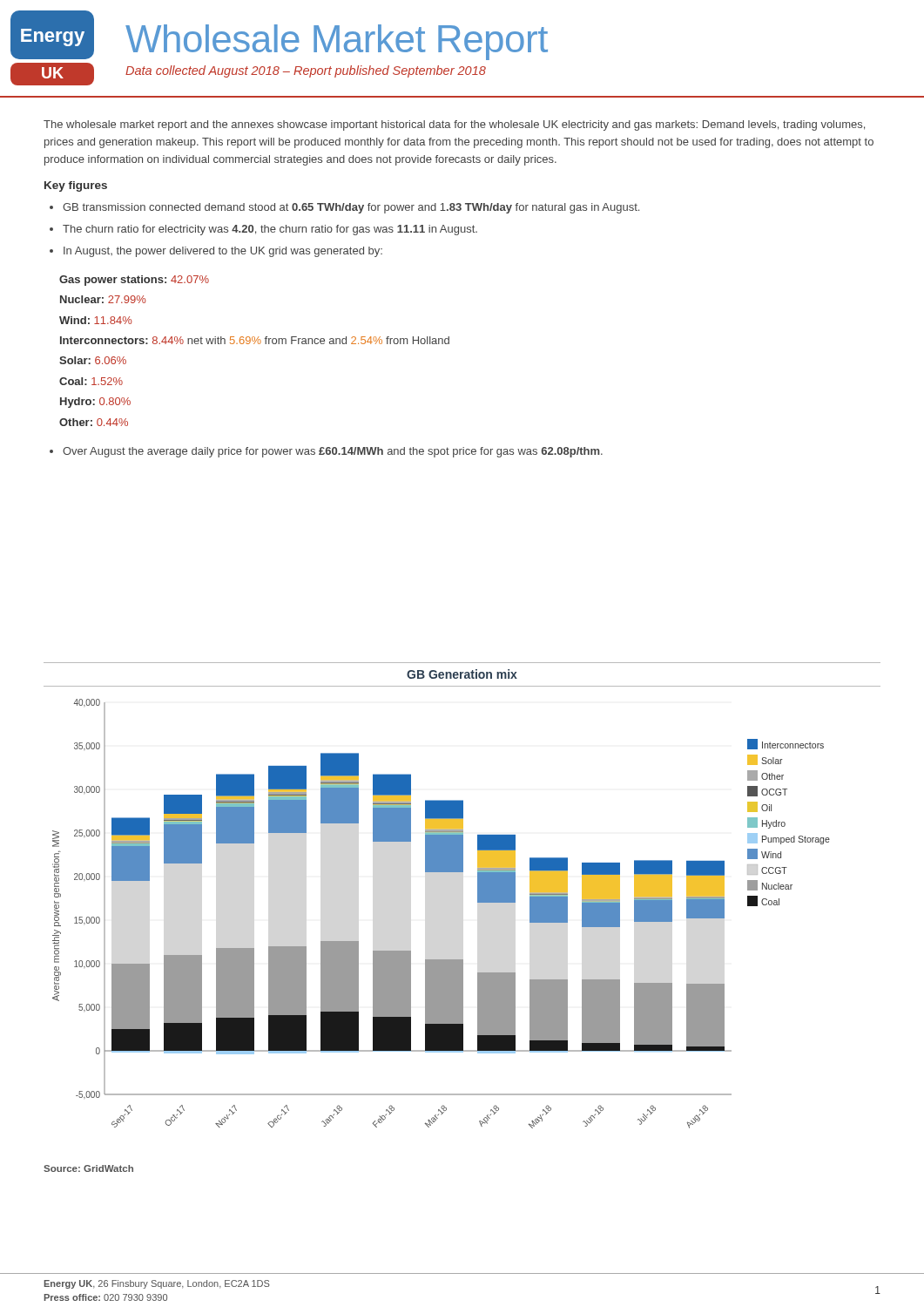924x1307 pixels.
Task: Click on the passage starting "Gas power stations: 42.07% Nuclear: 27.99%"
Action: (x=134, y=281)
